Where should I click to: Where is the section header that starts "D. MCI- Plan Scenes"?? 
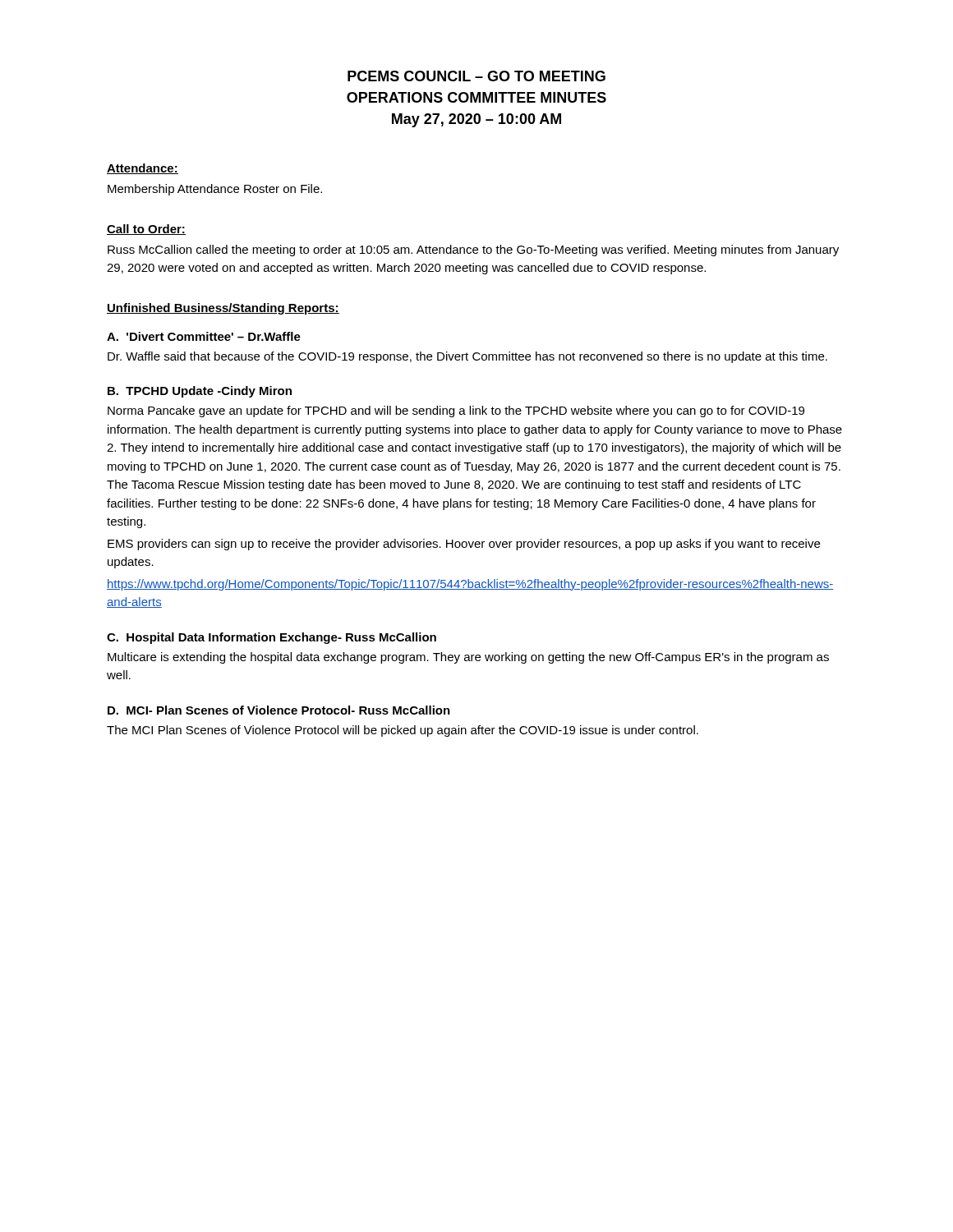pyautogui.click(x=279, y=710)
